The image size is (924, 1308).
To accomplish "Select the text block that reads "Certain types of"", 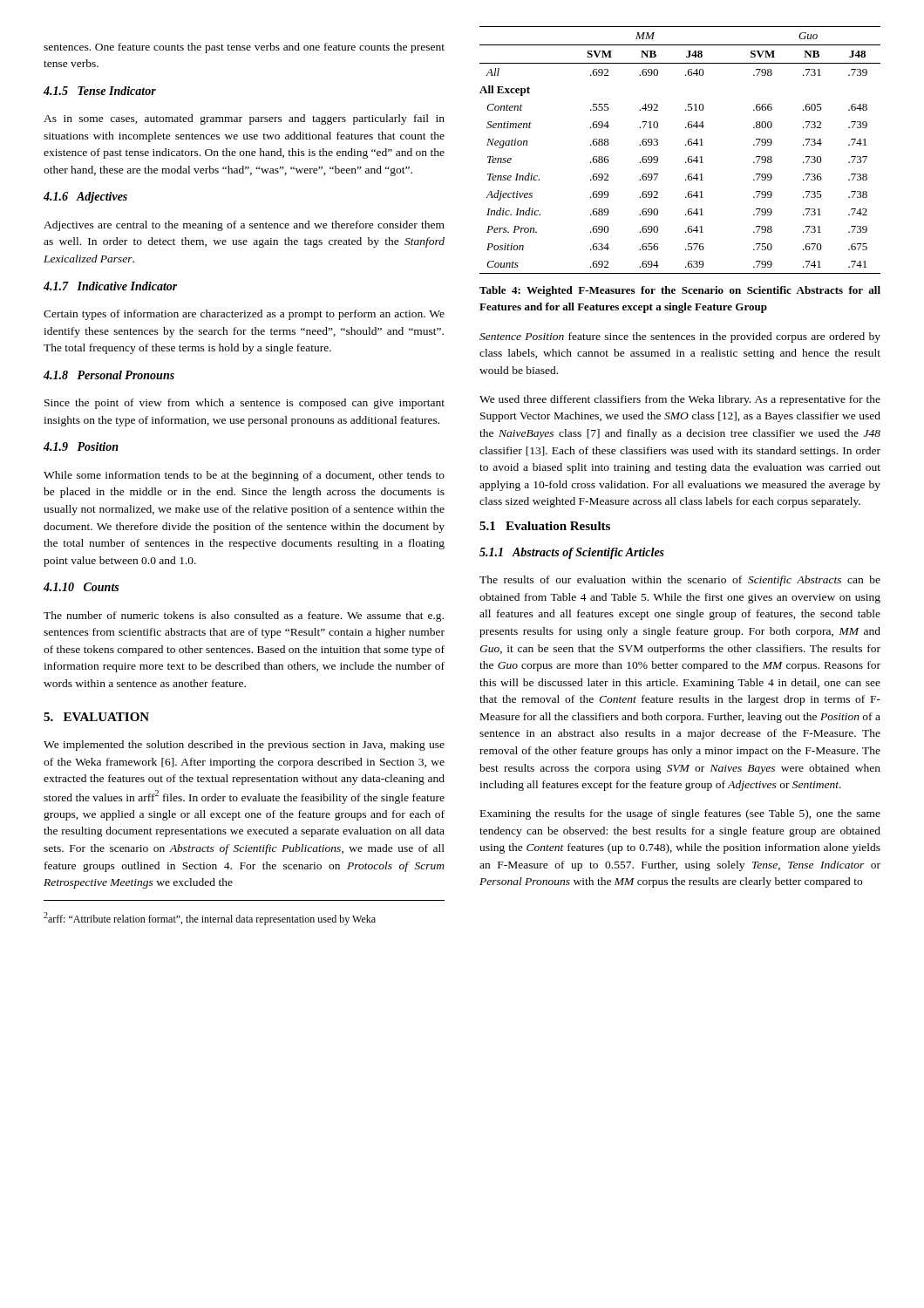I will click(x=244, y=331).
